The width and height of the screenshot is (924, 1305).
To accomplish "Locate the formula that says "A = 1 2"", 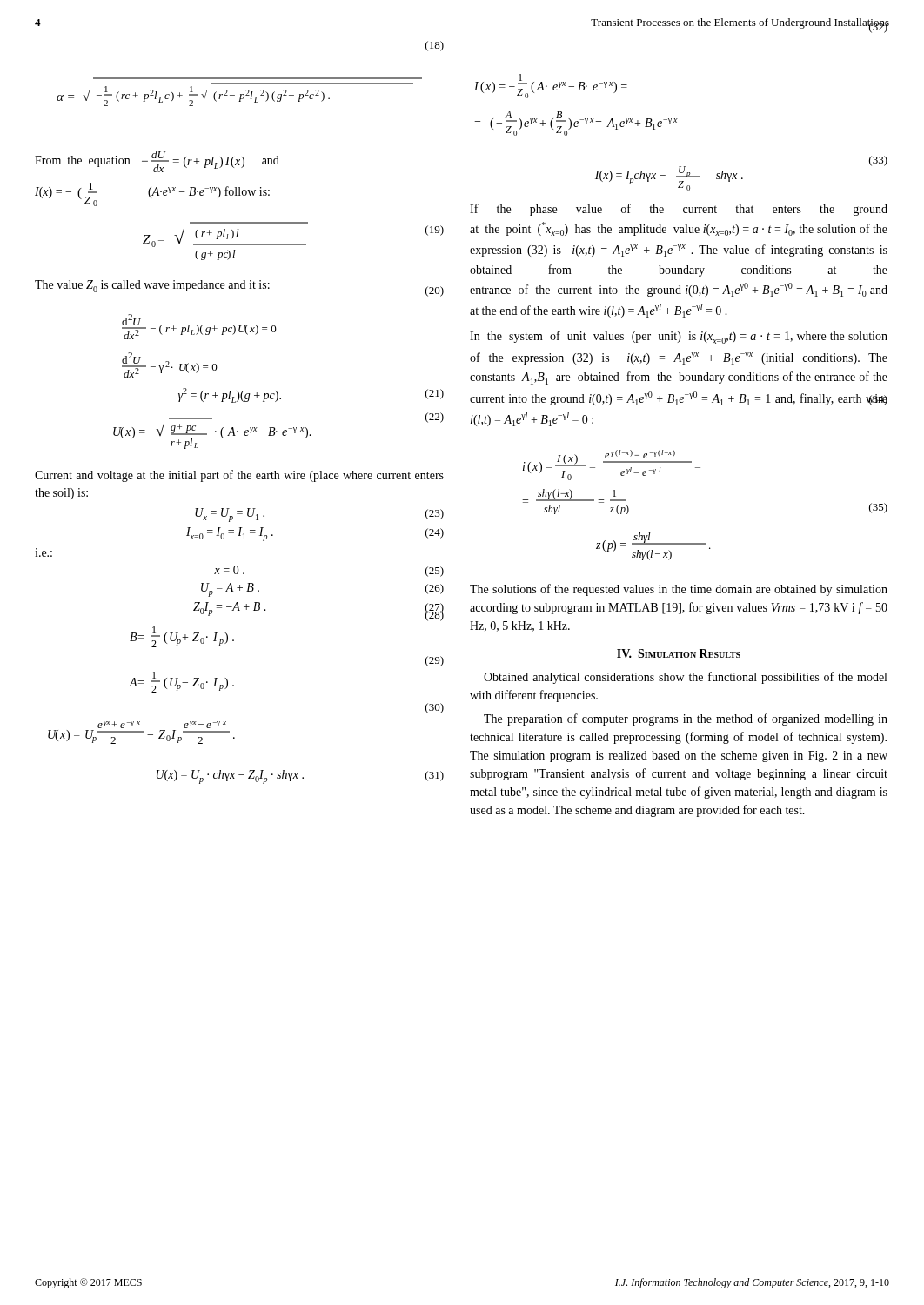I will click(181, 682).
